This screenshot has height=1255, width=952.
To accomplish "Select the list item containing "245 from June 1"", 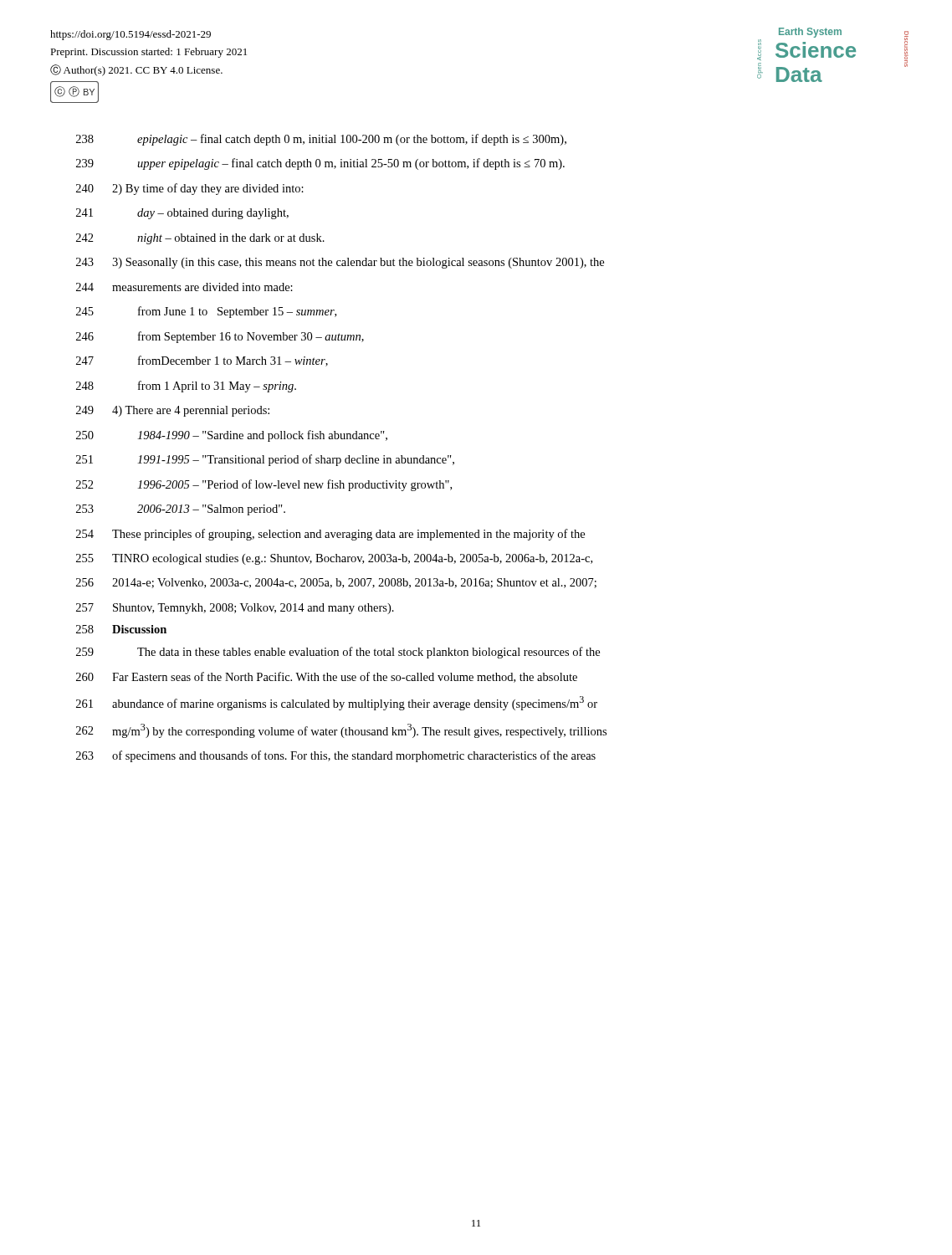I will click(x=206, y=312).
